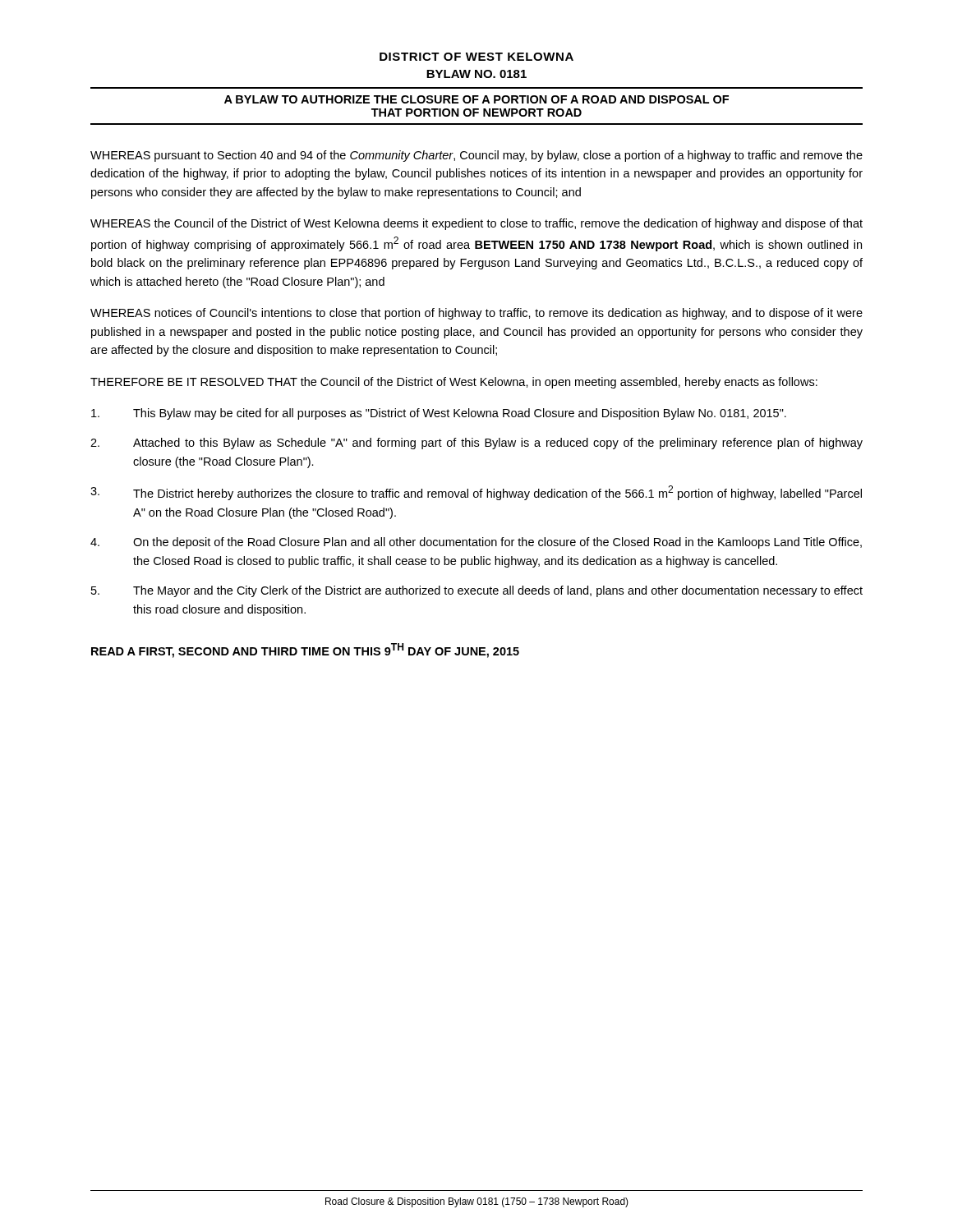Click the passage that begins "This Bylaw may be cited for all"
This screenshot has height=1232, width=953.
[476, 413]
